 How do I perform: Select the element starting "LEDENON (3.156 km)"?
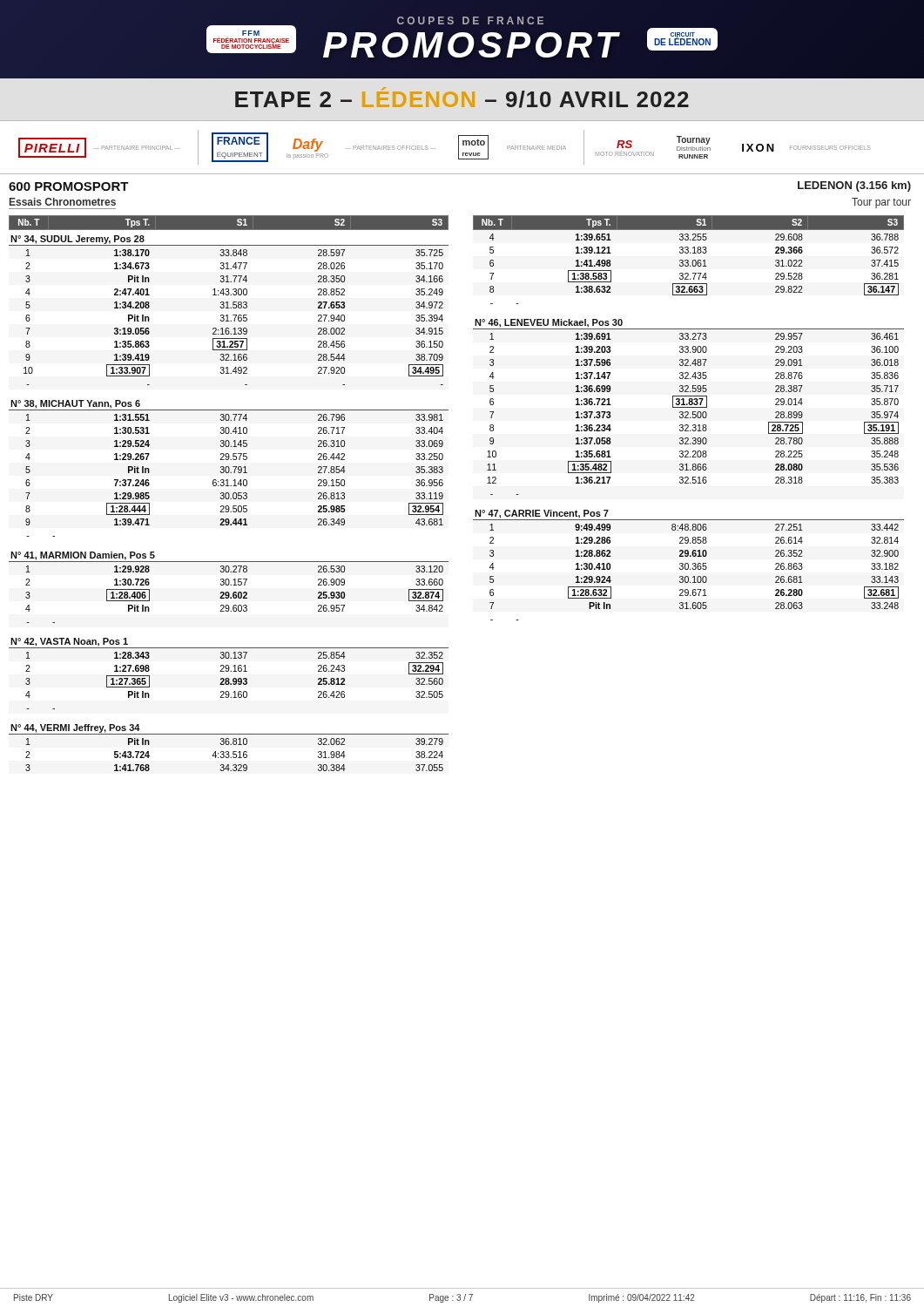[854, 185]
